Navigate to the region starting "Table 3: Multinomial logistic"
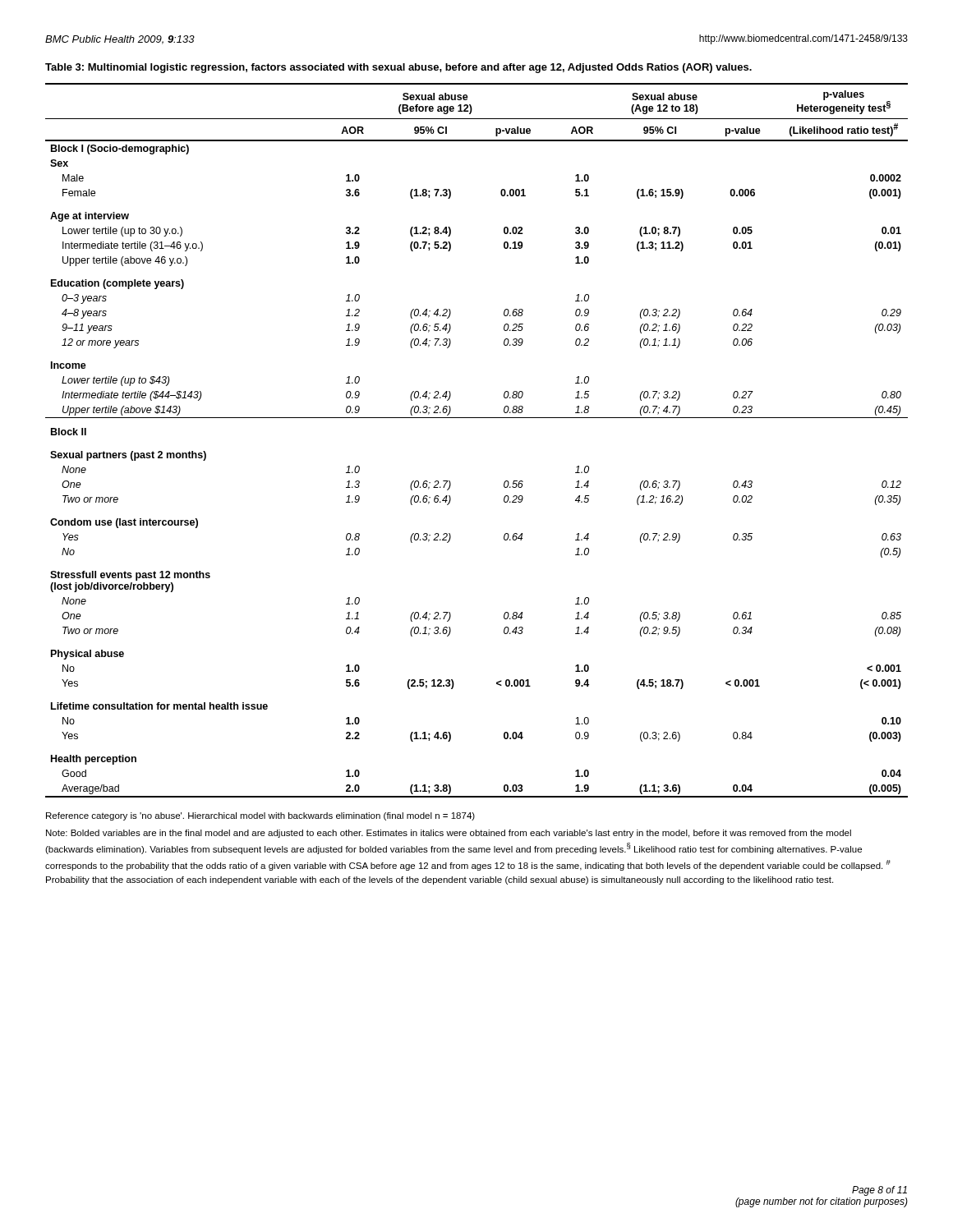The width and height of the screenshot is (953, 1232). 399,67
